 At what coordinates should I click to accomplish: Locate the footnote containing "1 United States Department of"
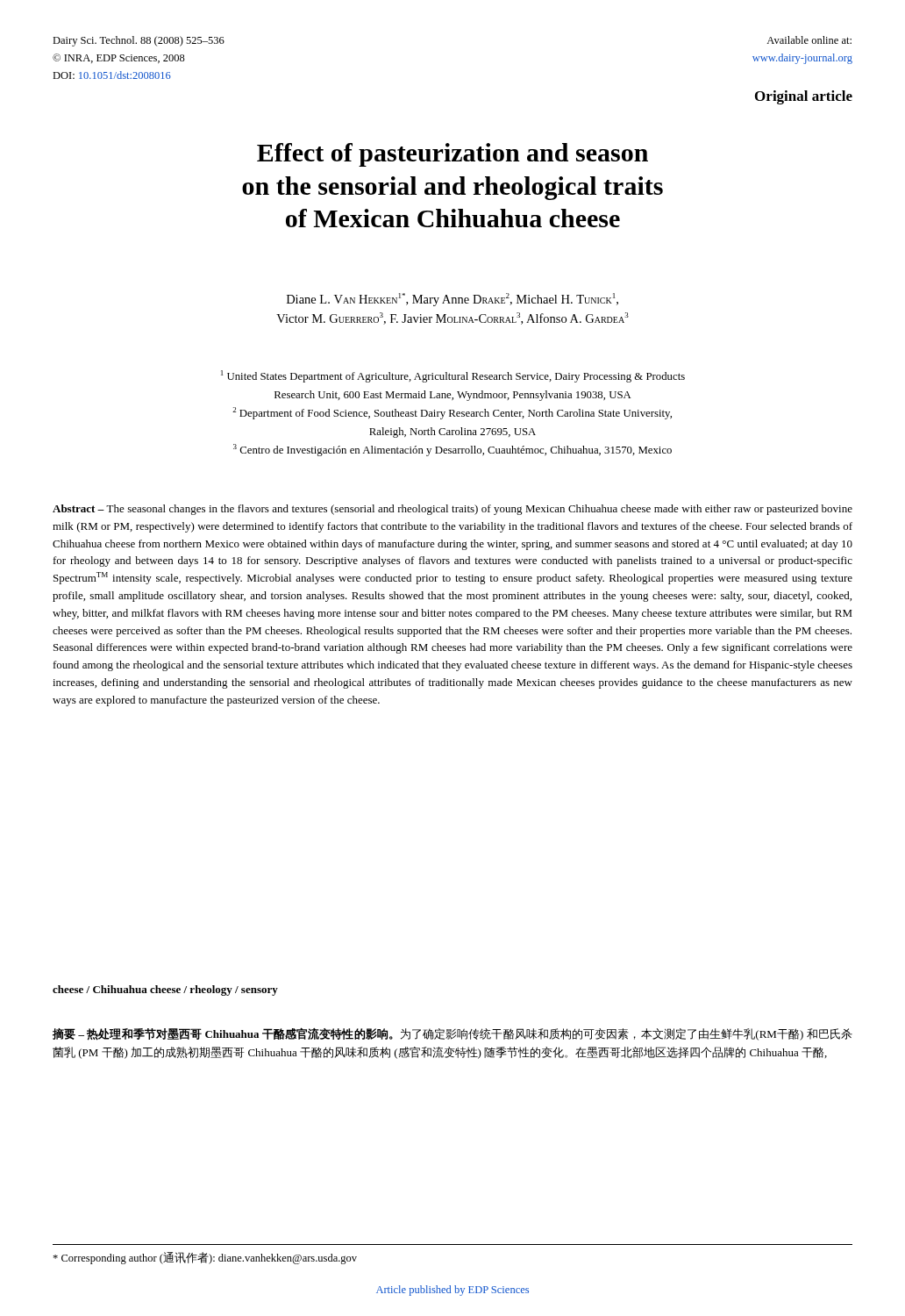(452, 413)
